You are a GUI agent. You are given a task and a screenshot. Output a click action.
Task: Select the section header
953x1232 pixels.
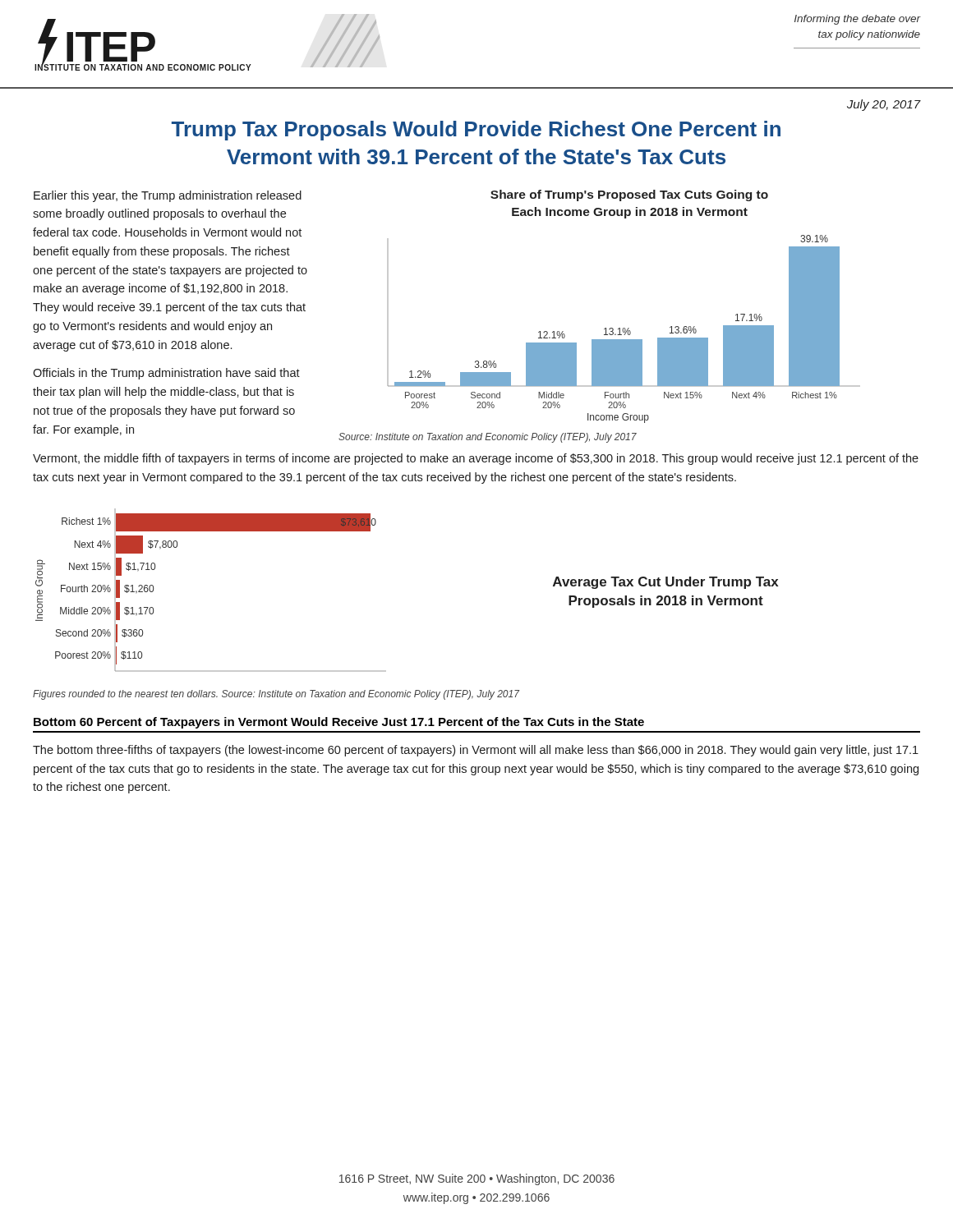tap(339, 722)
